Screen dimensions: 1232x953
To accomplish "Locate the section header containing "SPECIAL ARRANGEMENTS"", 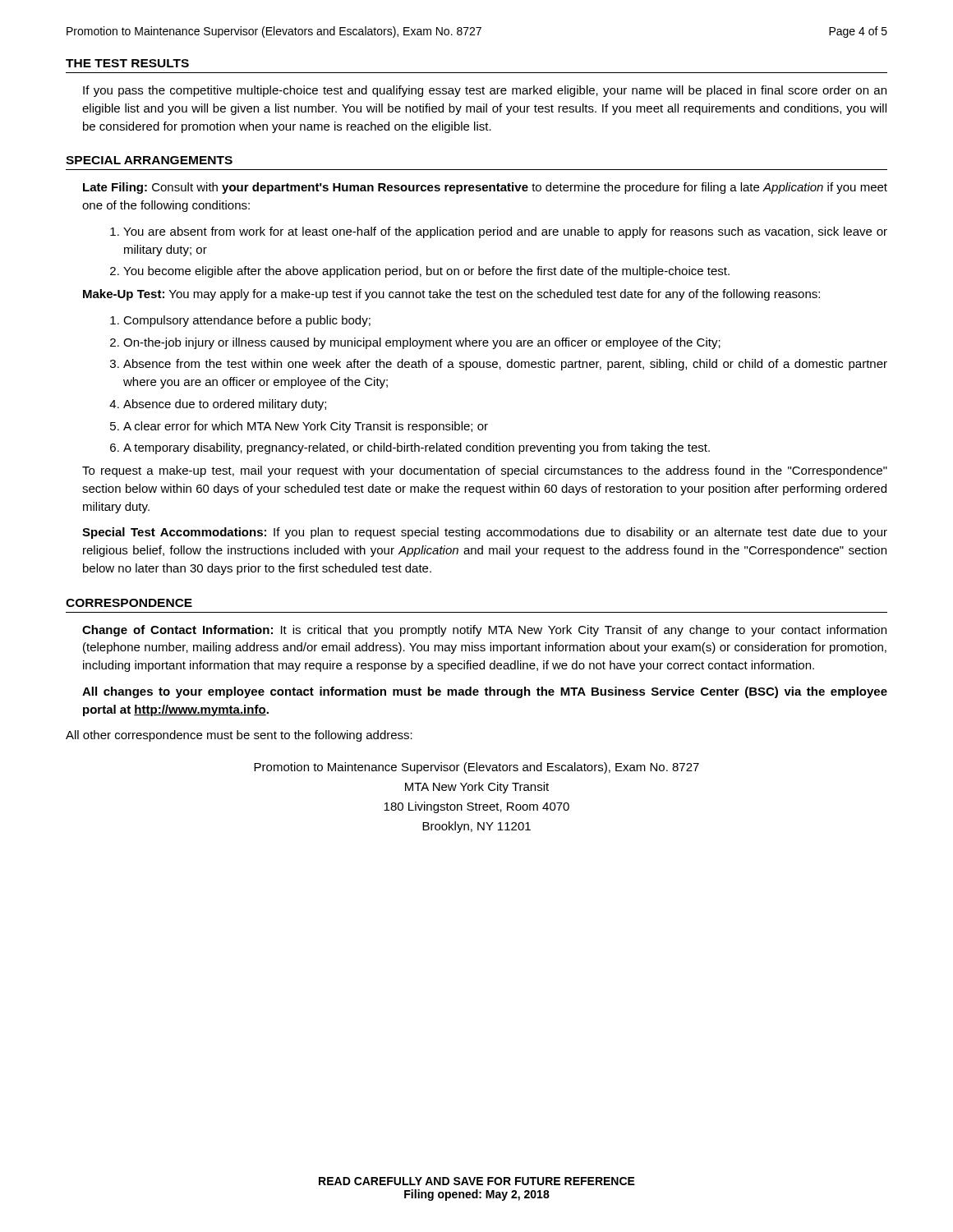I will (x=149, y=160).
